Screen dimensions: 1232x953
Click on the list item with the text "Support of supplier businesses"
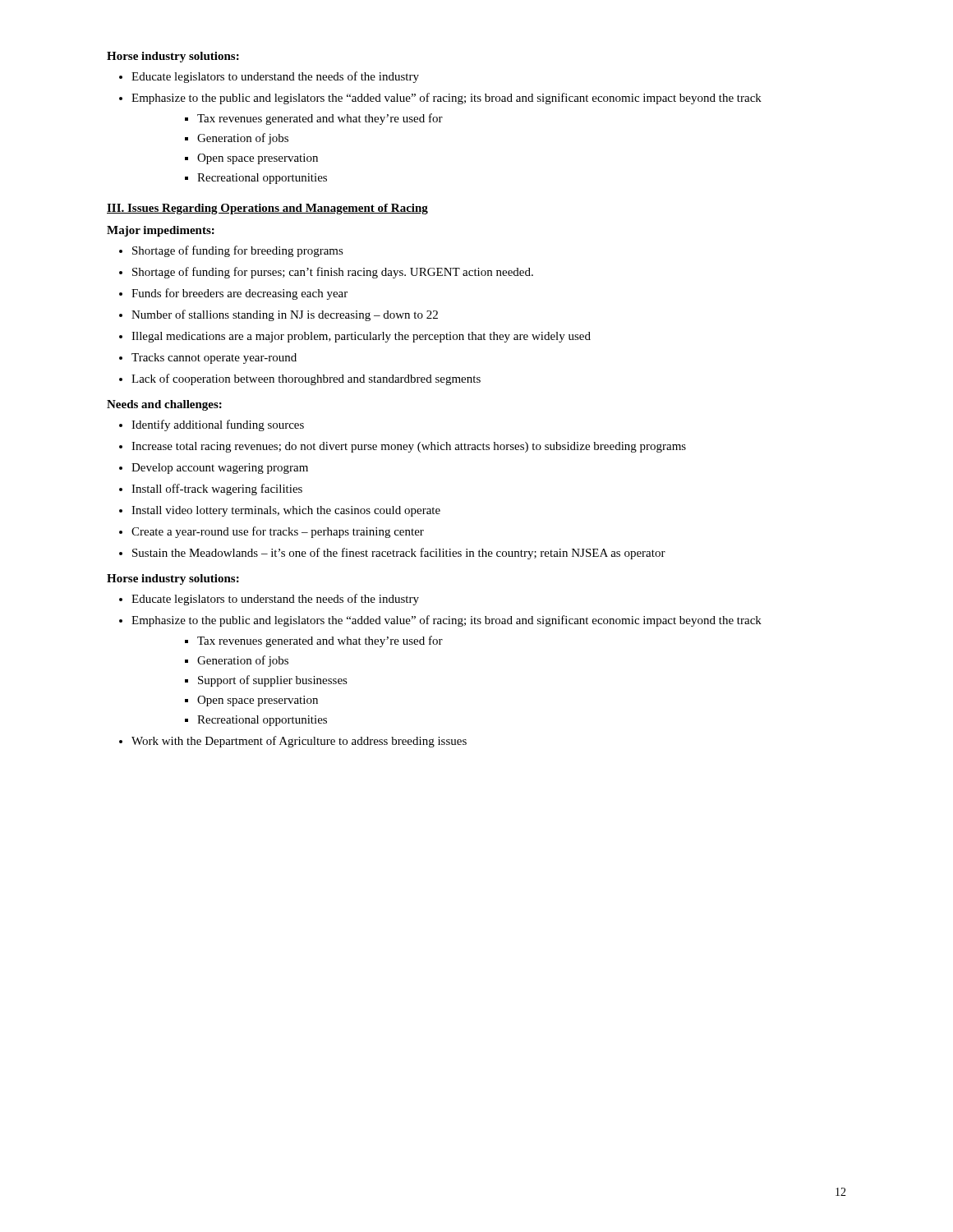(272, 680)
